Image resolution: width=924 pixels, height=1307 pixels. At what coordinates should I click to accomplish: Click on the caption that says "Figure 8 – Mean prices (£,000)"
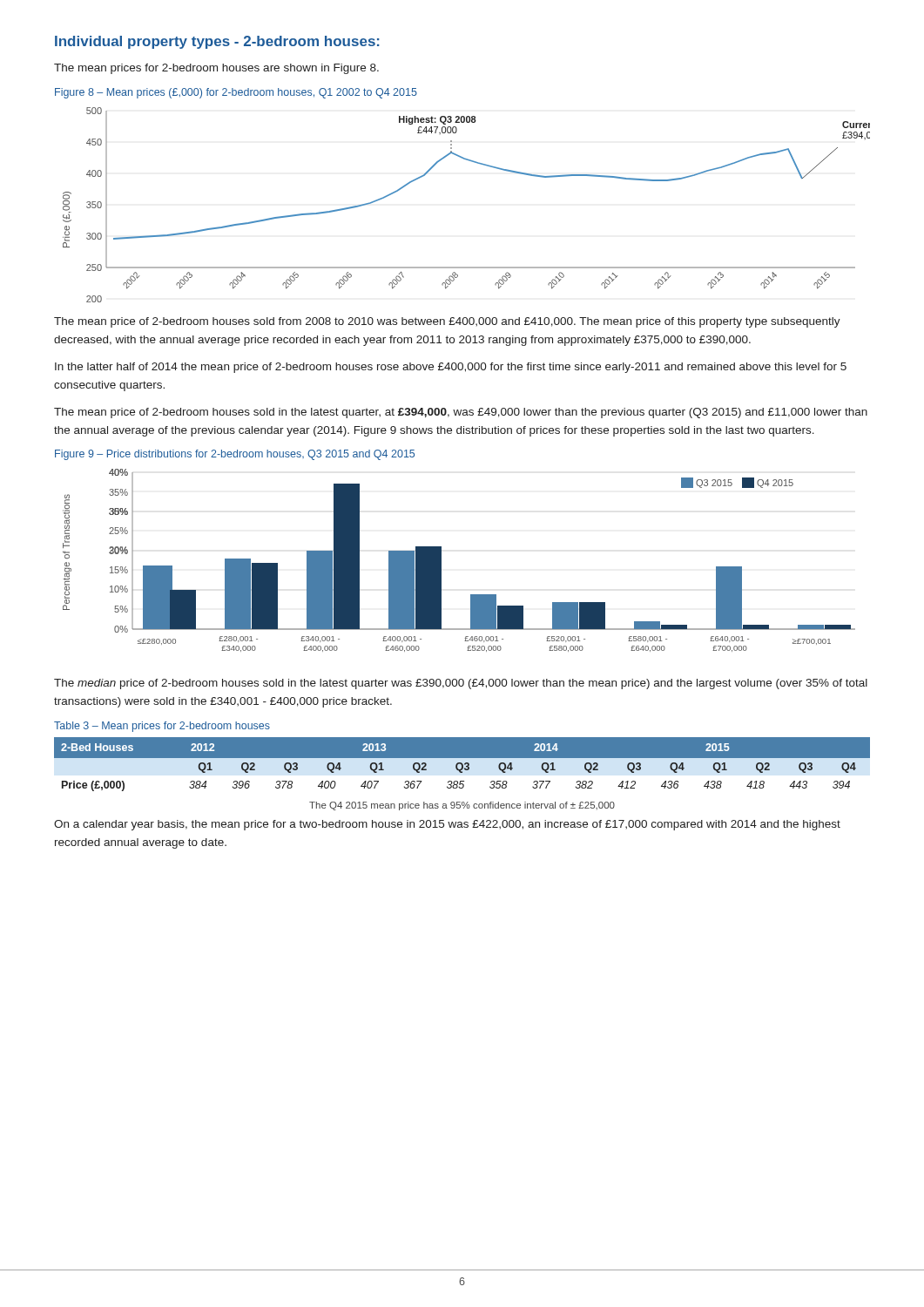click(x=236, y=92)
